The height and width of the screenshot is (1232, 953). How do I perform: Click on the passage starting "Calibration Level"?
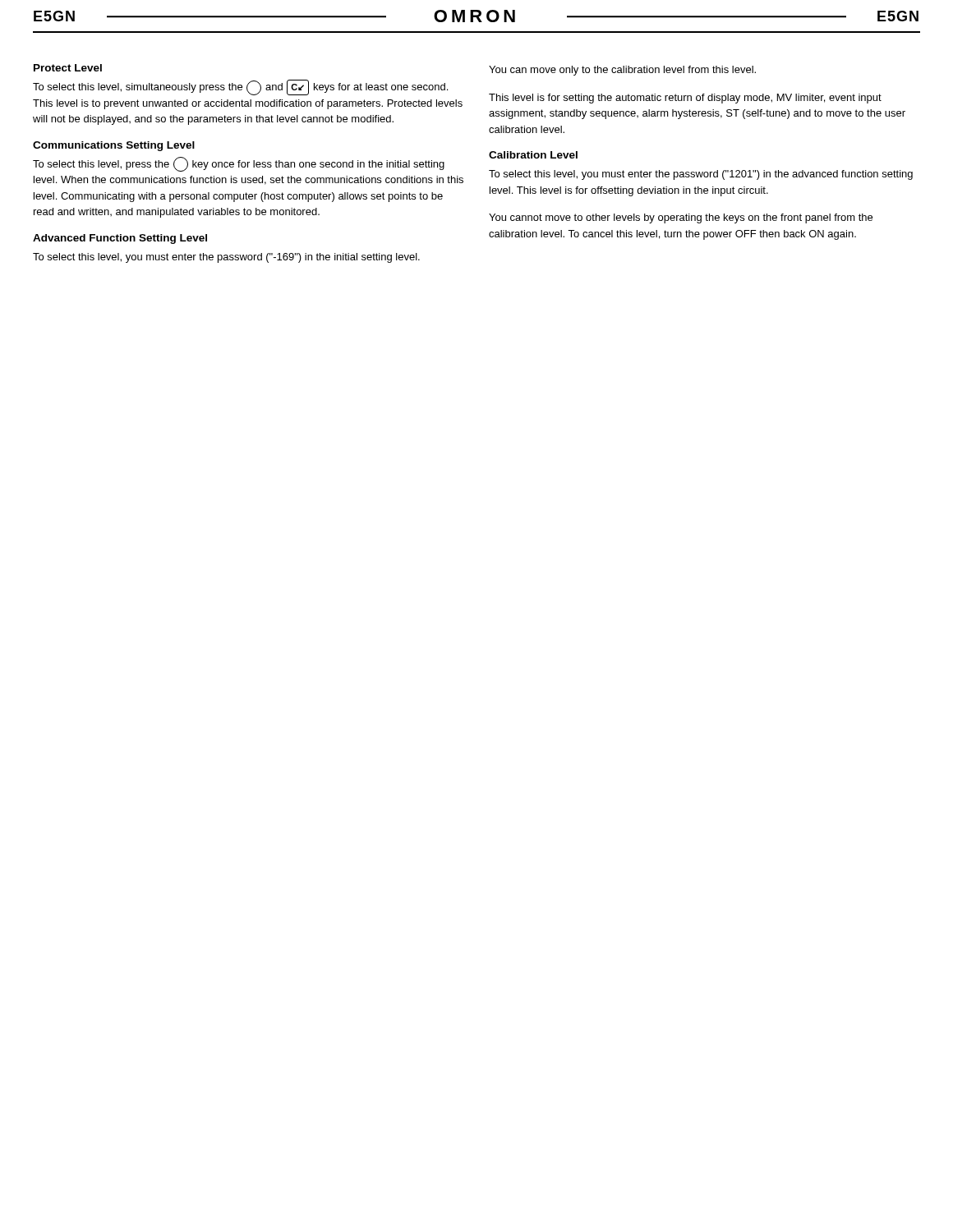pos(533,155)
